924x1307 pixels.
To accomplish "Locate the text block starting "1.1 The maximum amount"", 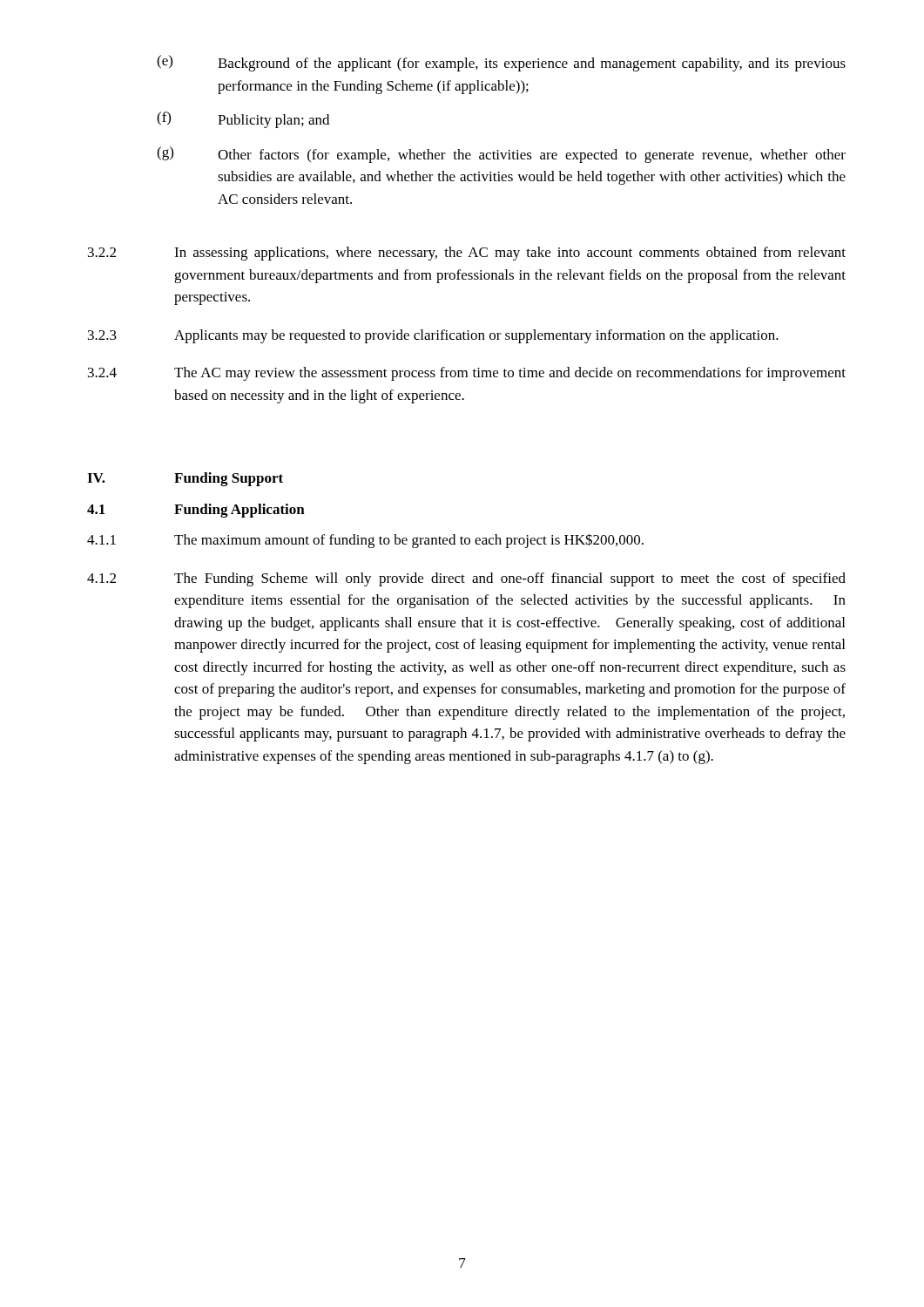I will click(466, 540).
